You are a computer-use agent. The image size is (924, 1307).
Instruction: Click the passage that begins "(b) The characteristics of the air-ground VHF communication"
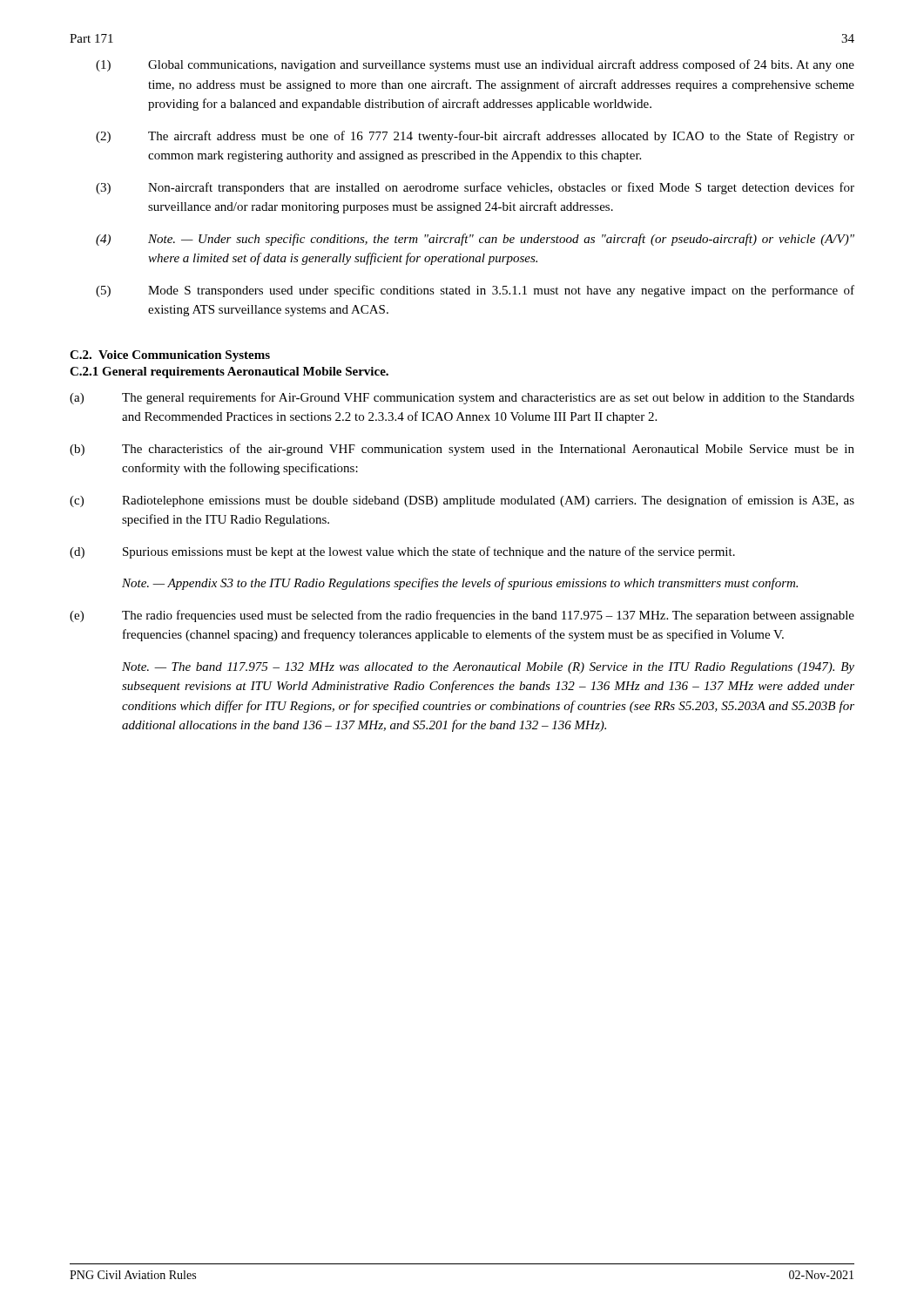462,458
